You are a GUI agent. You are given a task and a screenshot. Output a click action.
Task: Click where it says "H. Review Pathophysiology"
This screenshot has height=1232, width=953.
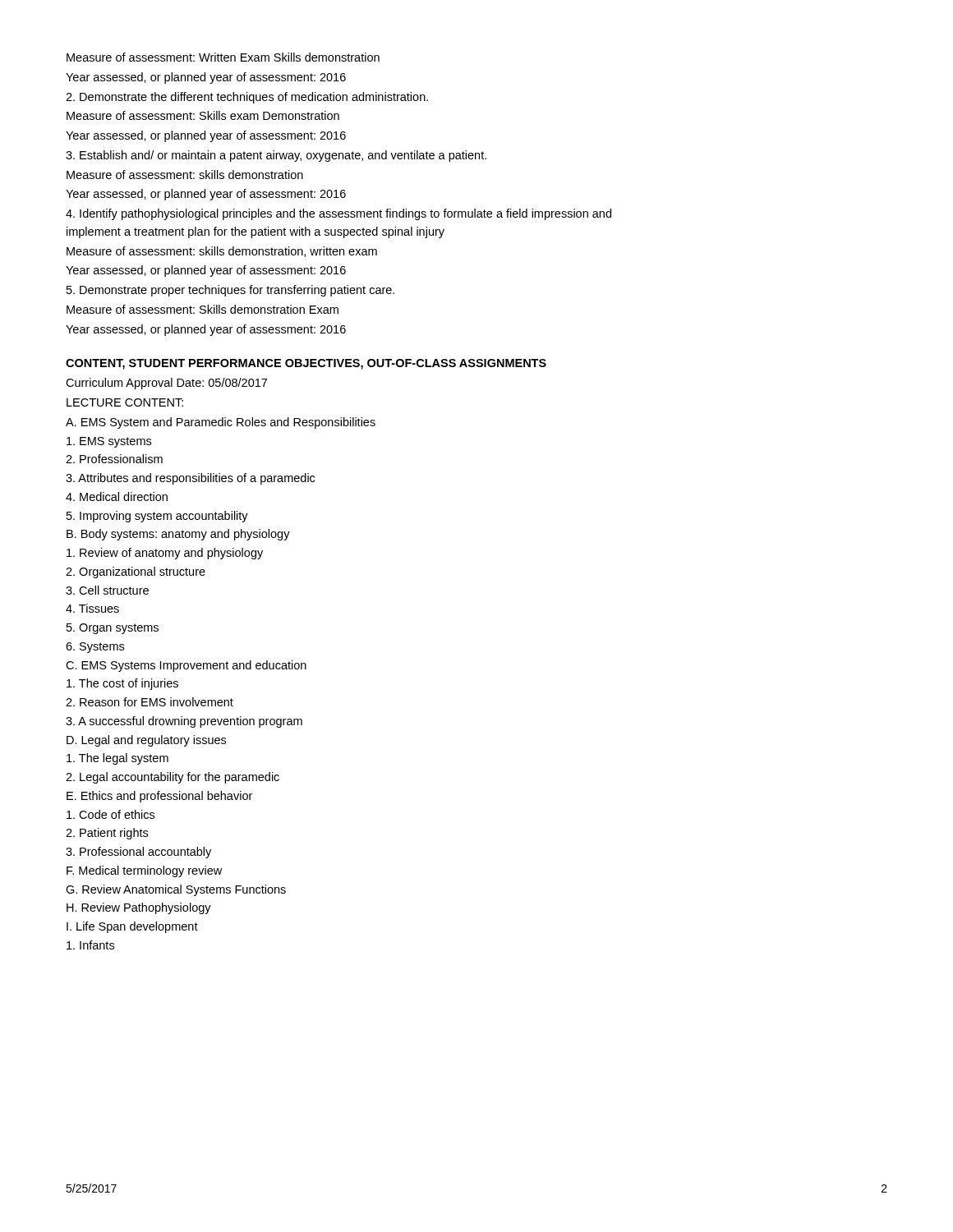(138, 908)
